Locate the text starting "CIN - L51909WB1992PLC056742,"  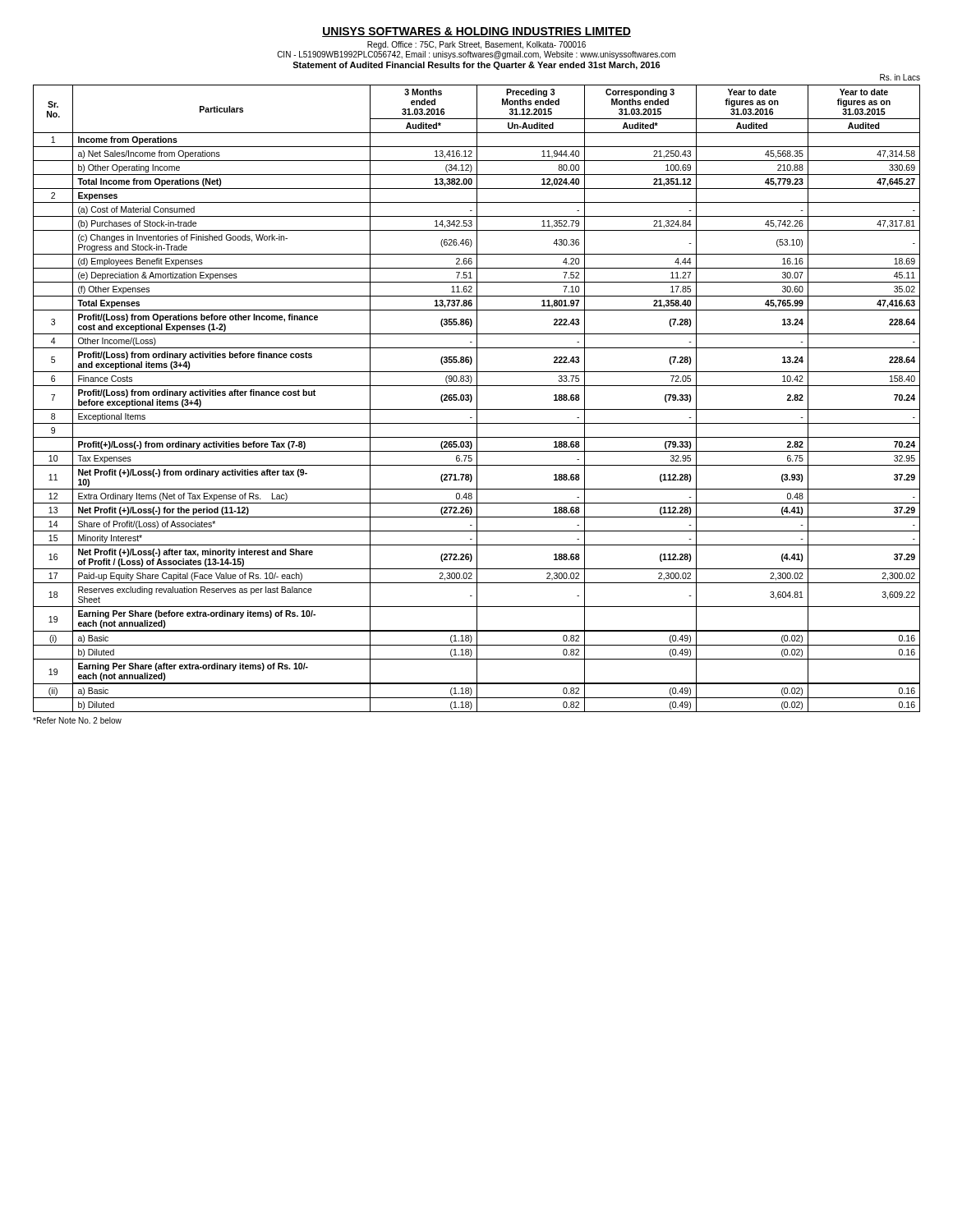[x=476, y=55]
